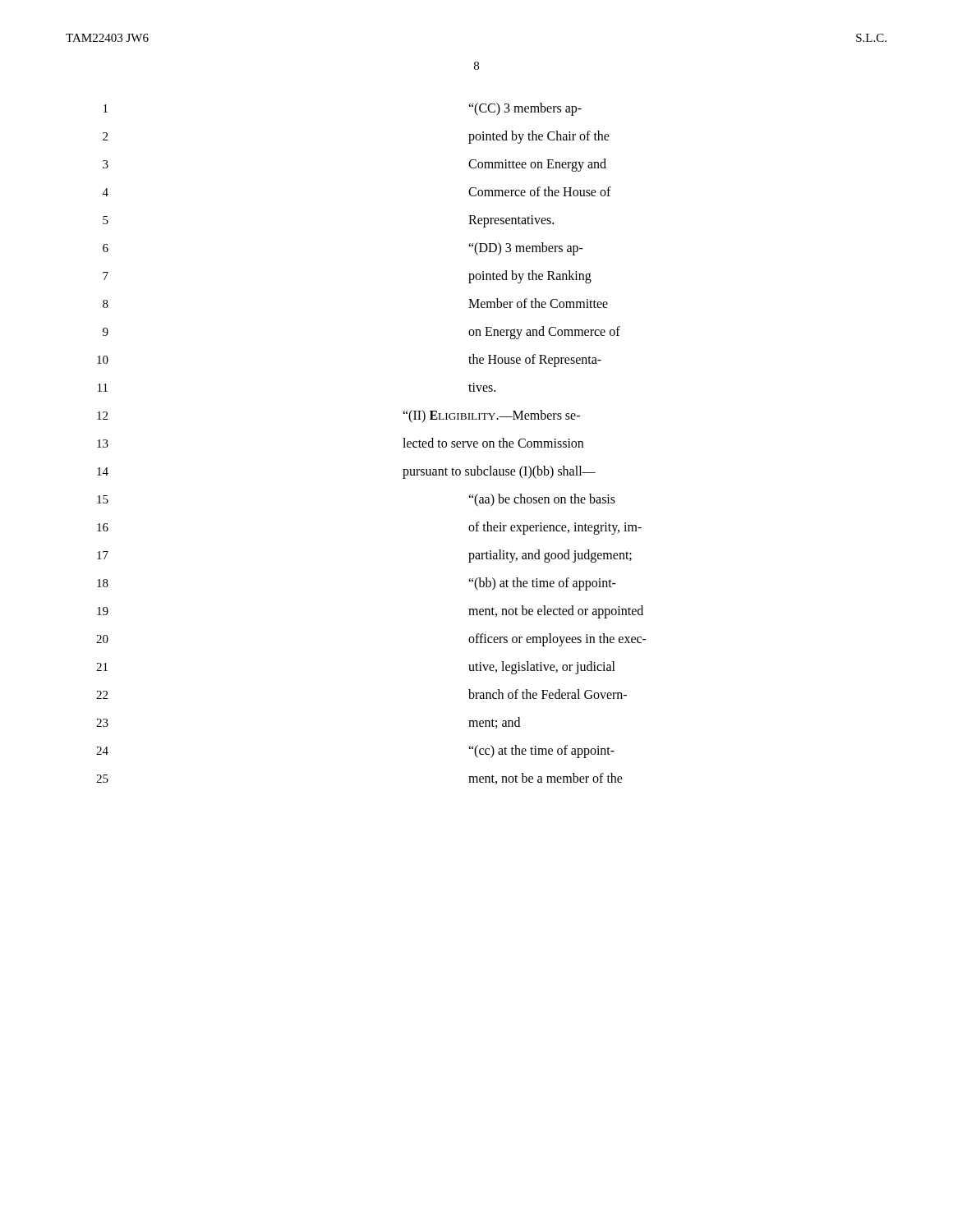Find the list item that says "17 partiality, and good judgement;"
The height and width of the screenshot is (1232, 953).
(476, 556)
